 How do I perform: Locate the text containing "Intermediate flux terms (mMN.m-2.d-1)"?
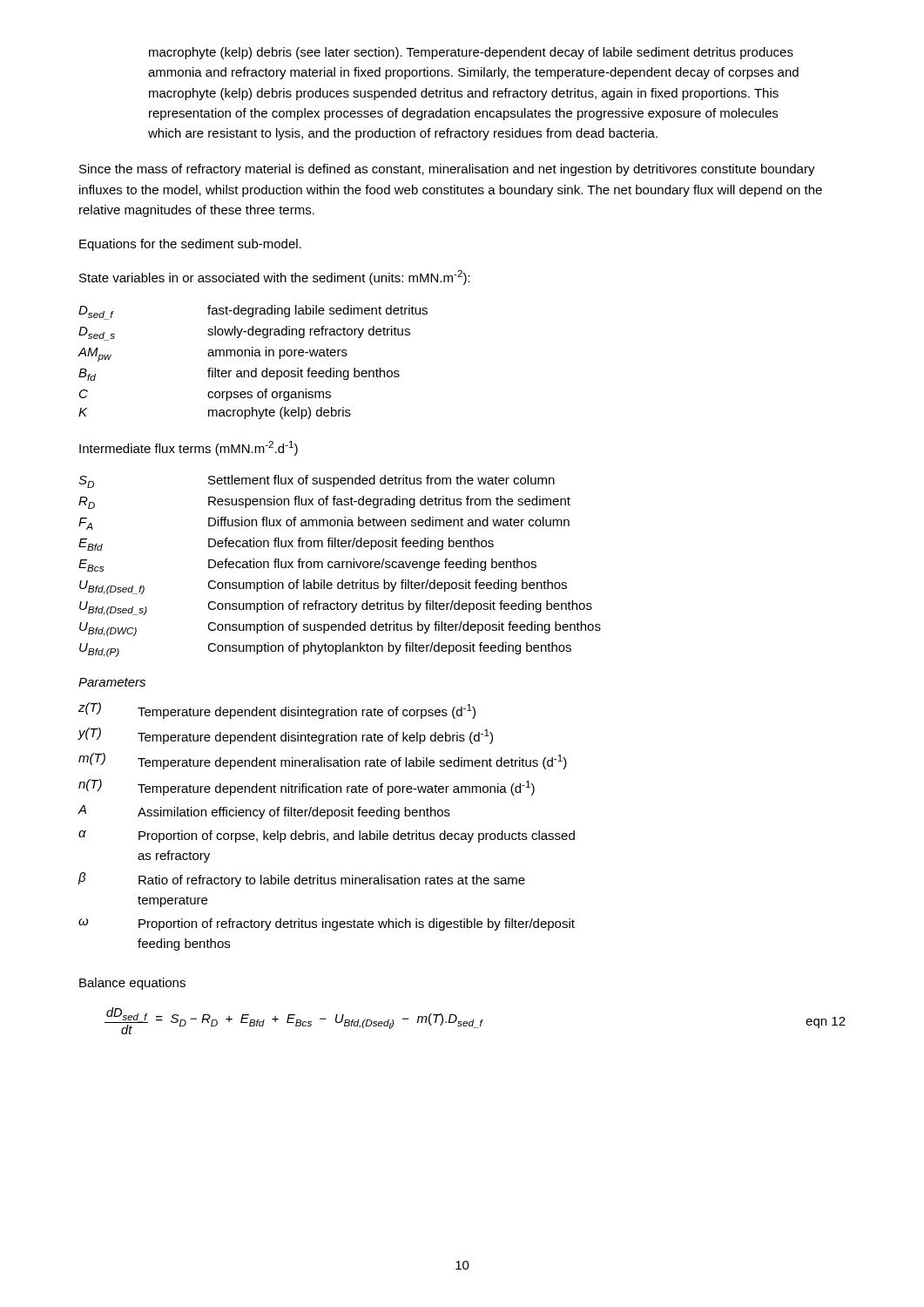pyautogui.click(x=188, y=447)
